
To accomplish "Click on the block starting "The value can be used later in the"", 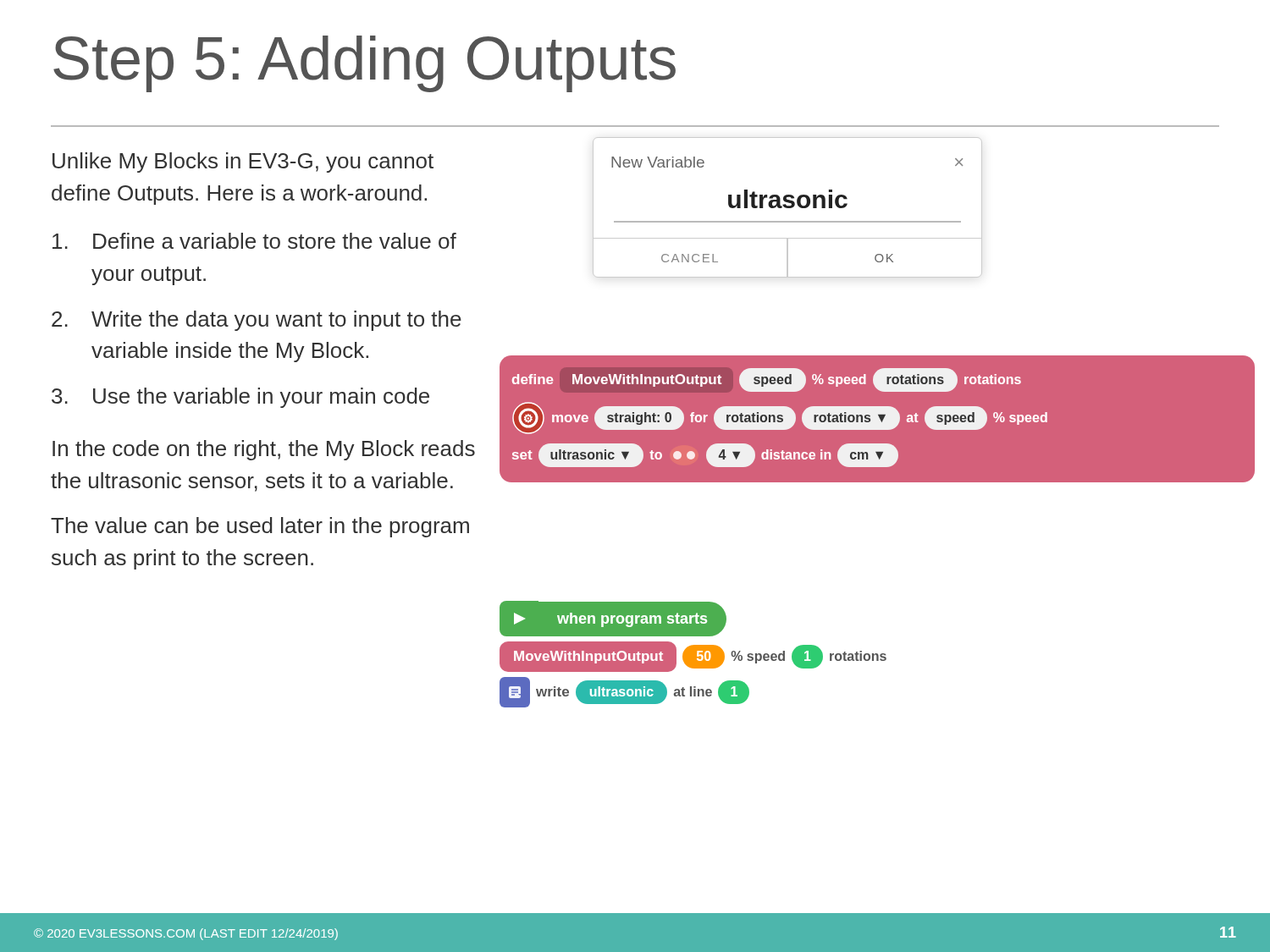I will pos(261,542).
